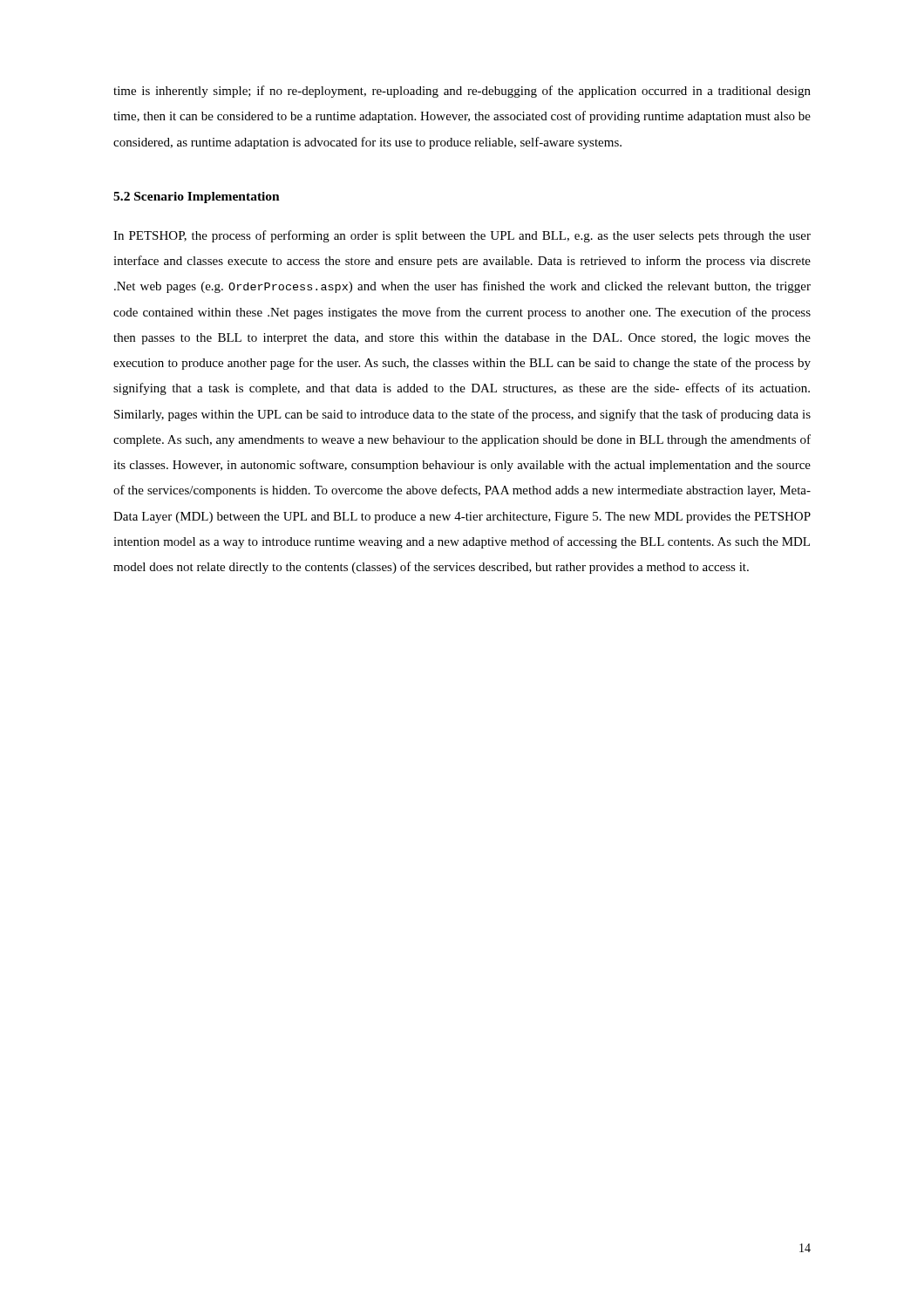Point to the block beginning "time is inherently simple; if no re-deployment,"
Screen dimensions: 1308x924
pos(462,116)
